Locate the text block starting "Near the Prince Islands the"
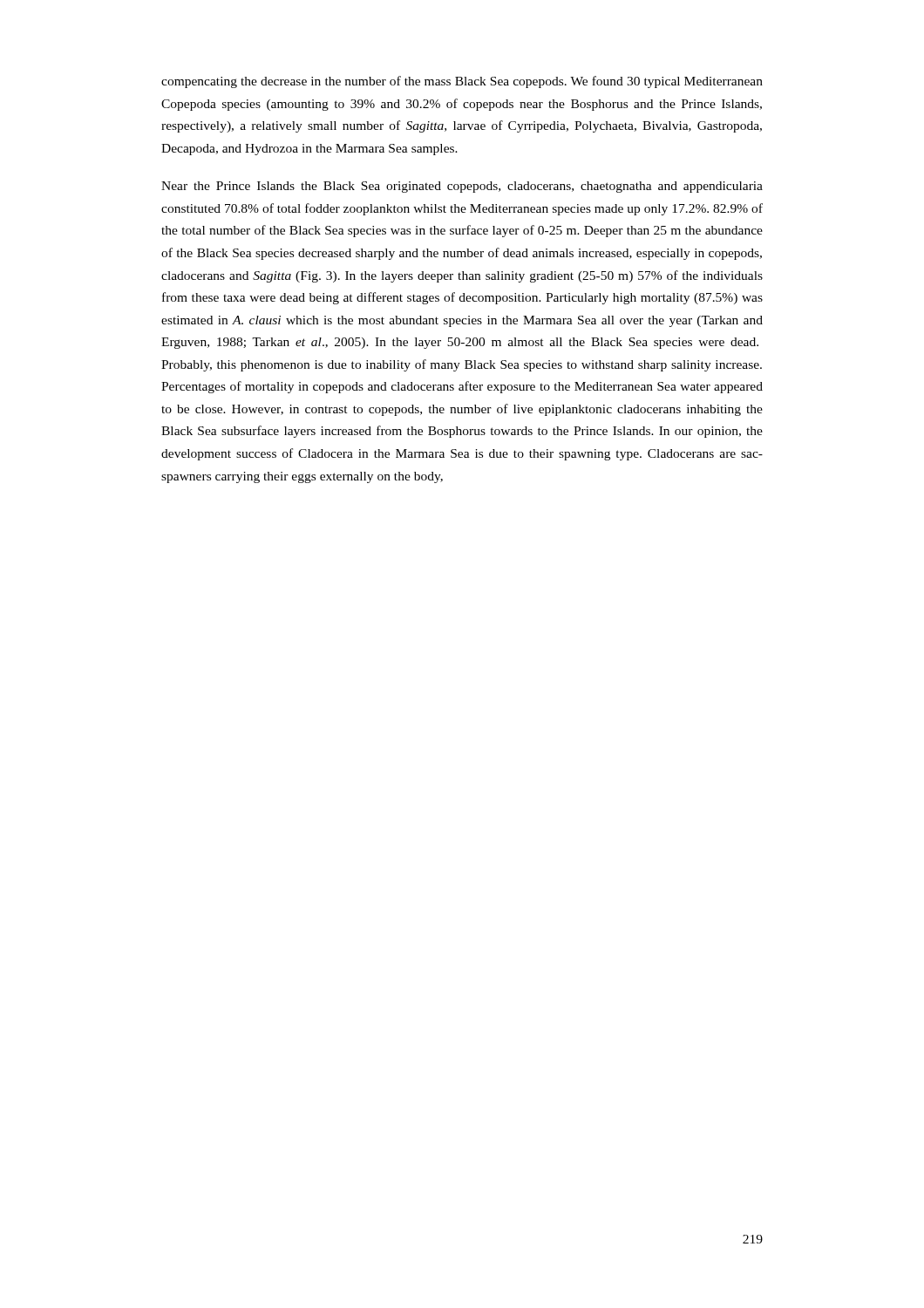 [x=462, y=330]
